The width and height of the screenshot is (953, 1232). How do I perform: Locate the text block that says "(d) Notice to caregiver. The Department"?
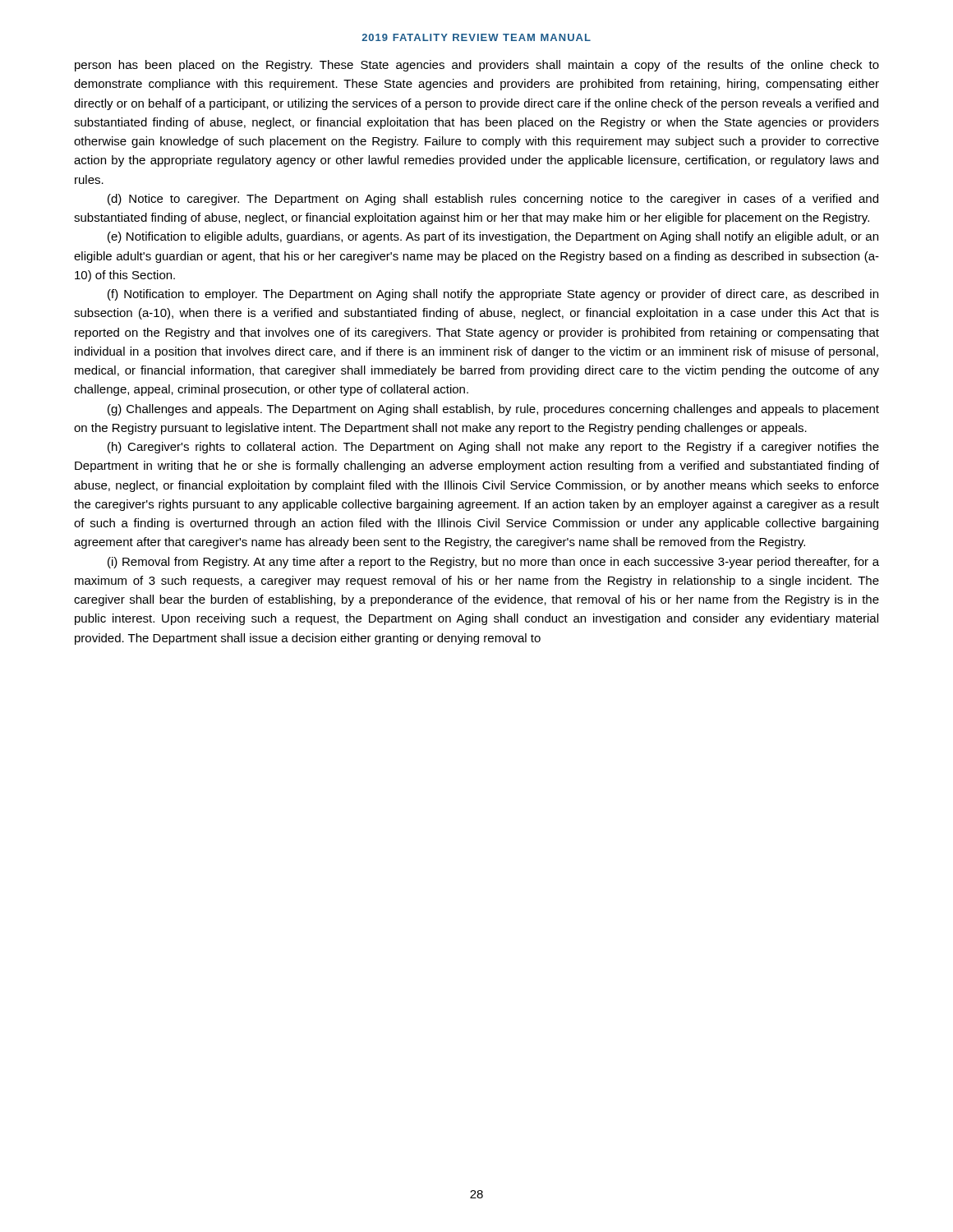coord(476,208)
